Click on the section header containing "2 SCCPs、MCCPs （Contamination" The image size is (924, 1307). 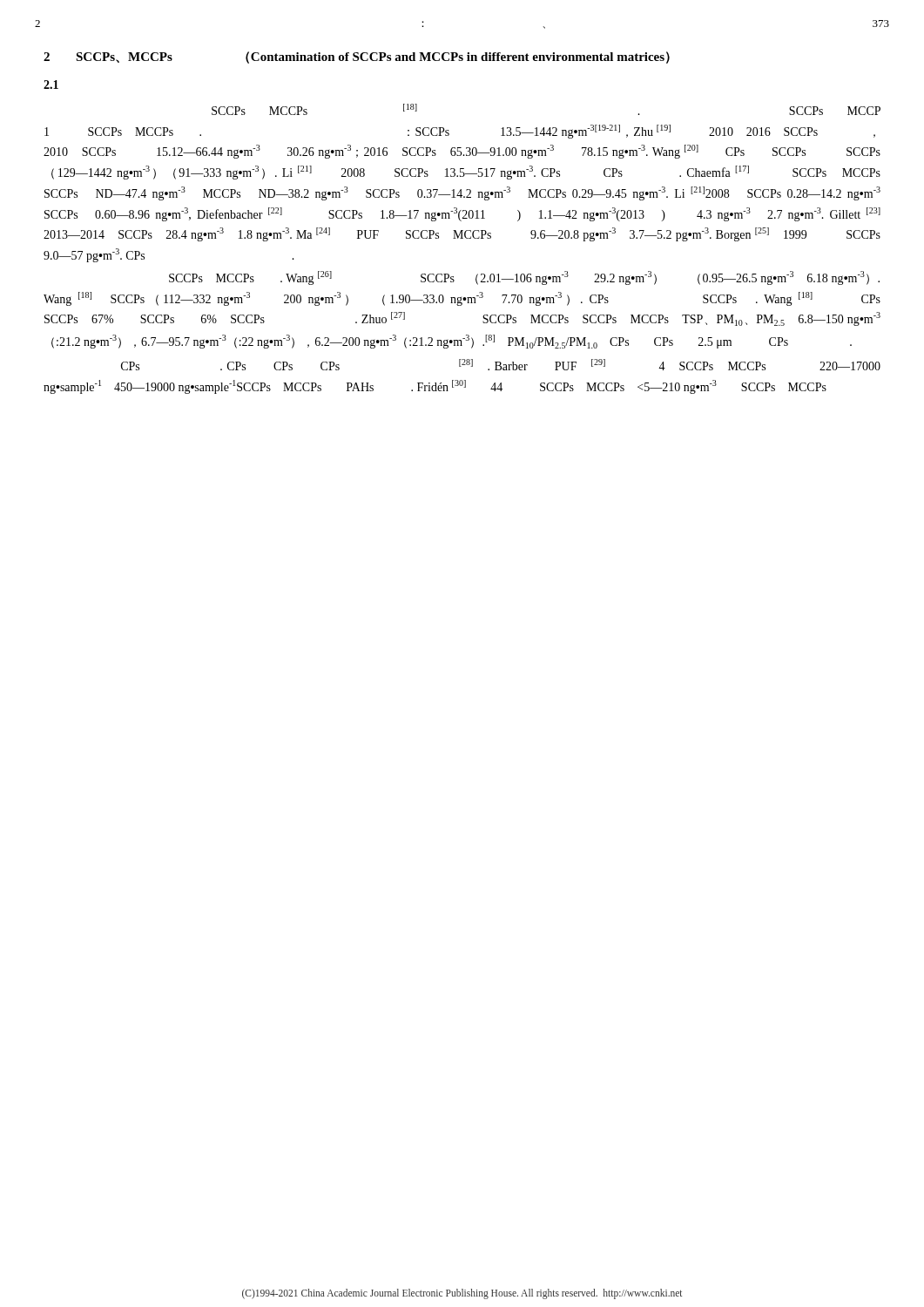coord(361,57)
